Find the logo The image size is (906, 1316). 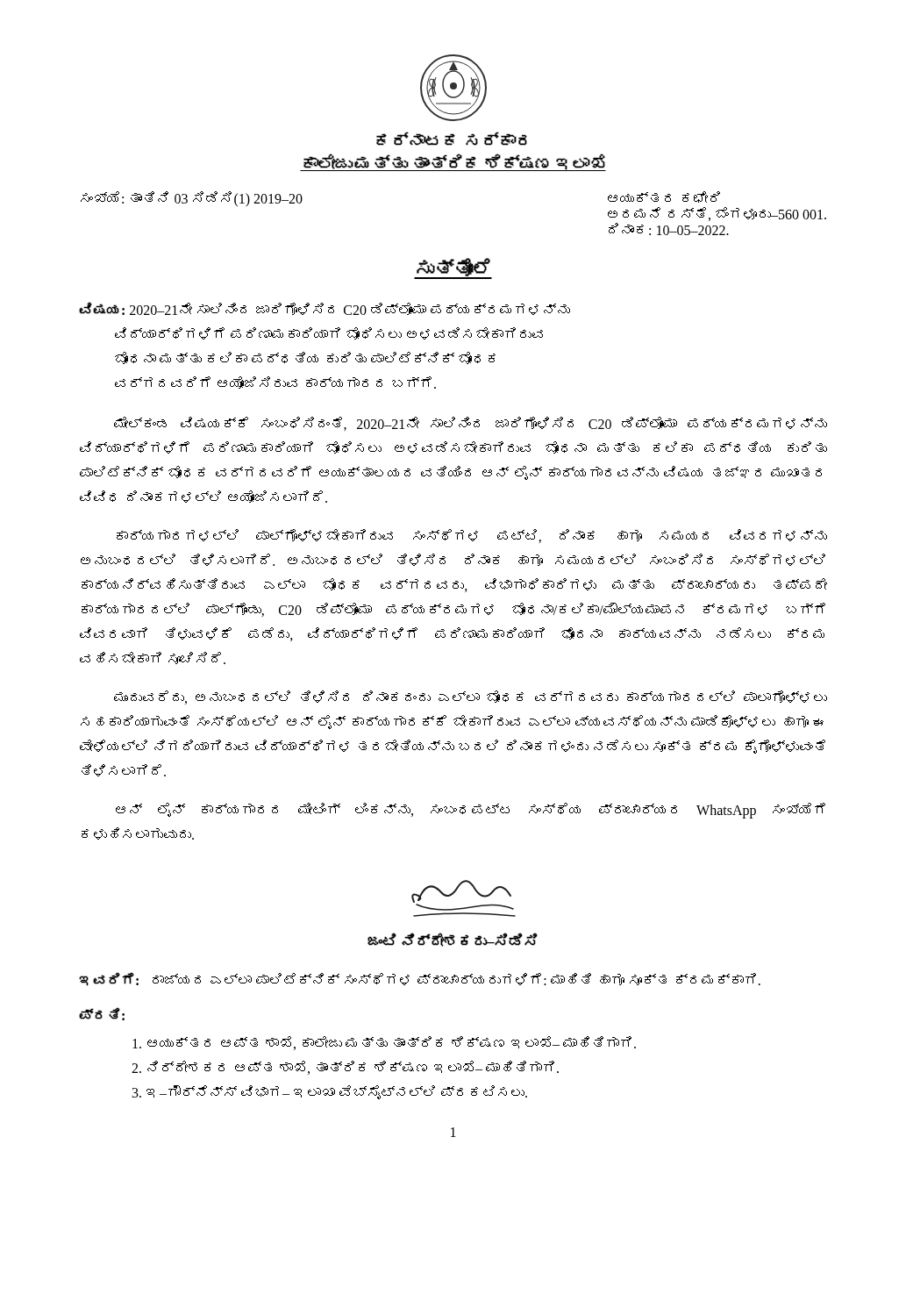453,88
